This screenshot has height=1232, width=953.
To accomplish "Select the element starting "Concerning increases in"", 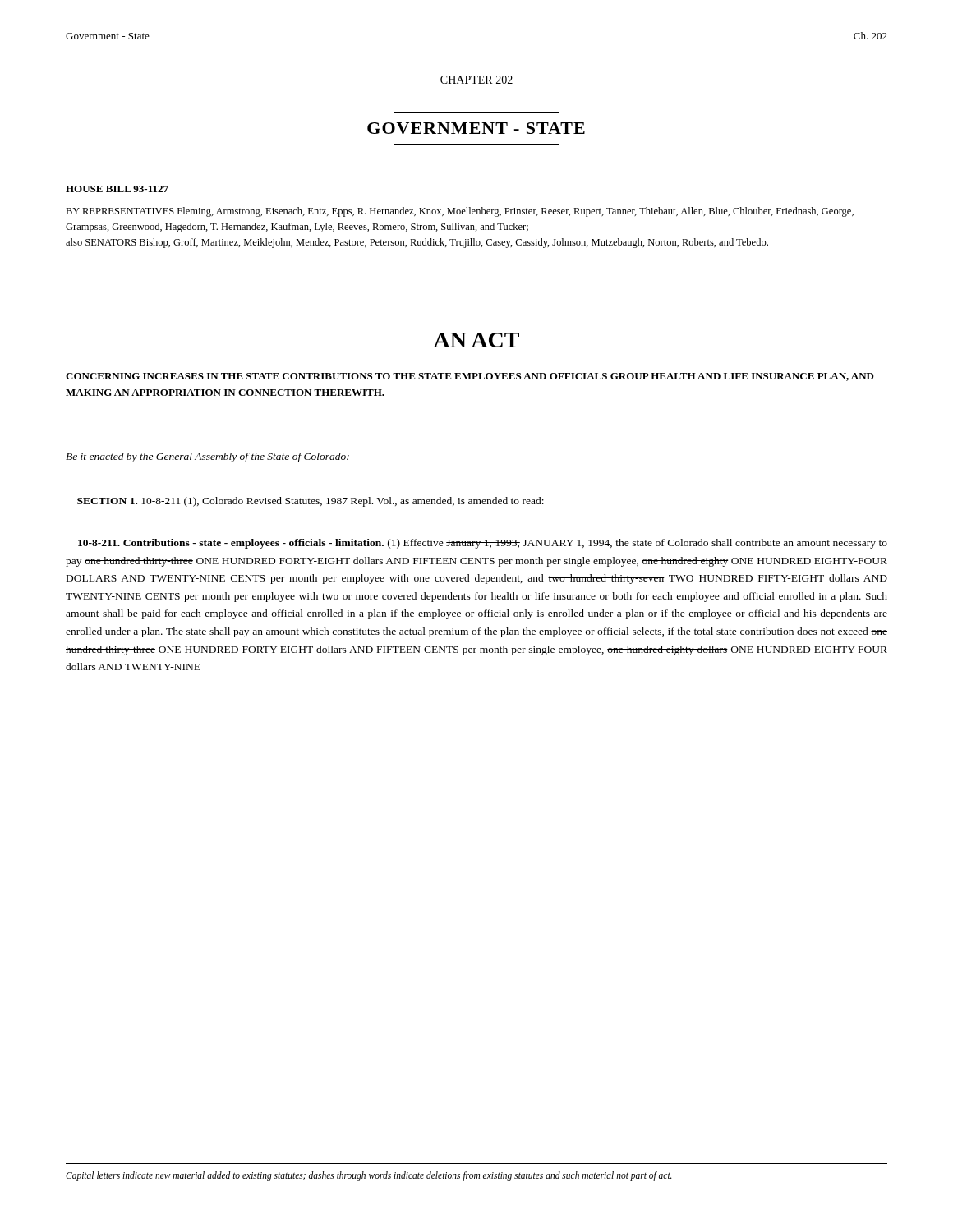I will (470, 384).
